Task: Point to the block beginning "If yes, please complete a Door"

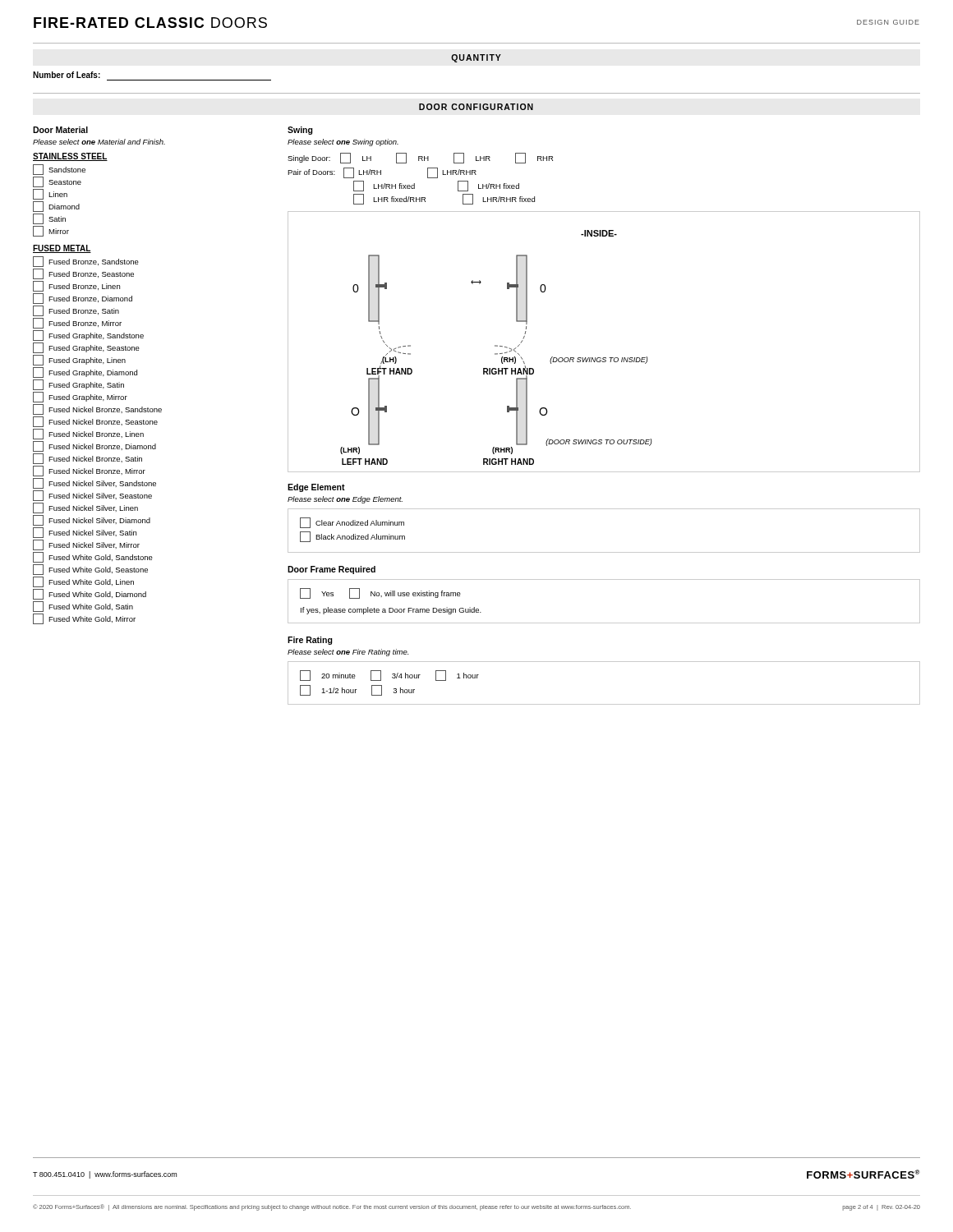Action: click(391, 610)
